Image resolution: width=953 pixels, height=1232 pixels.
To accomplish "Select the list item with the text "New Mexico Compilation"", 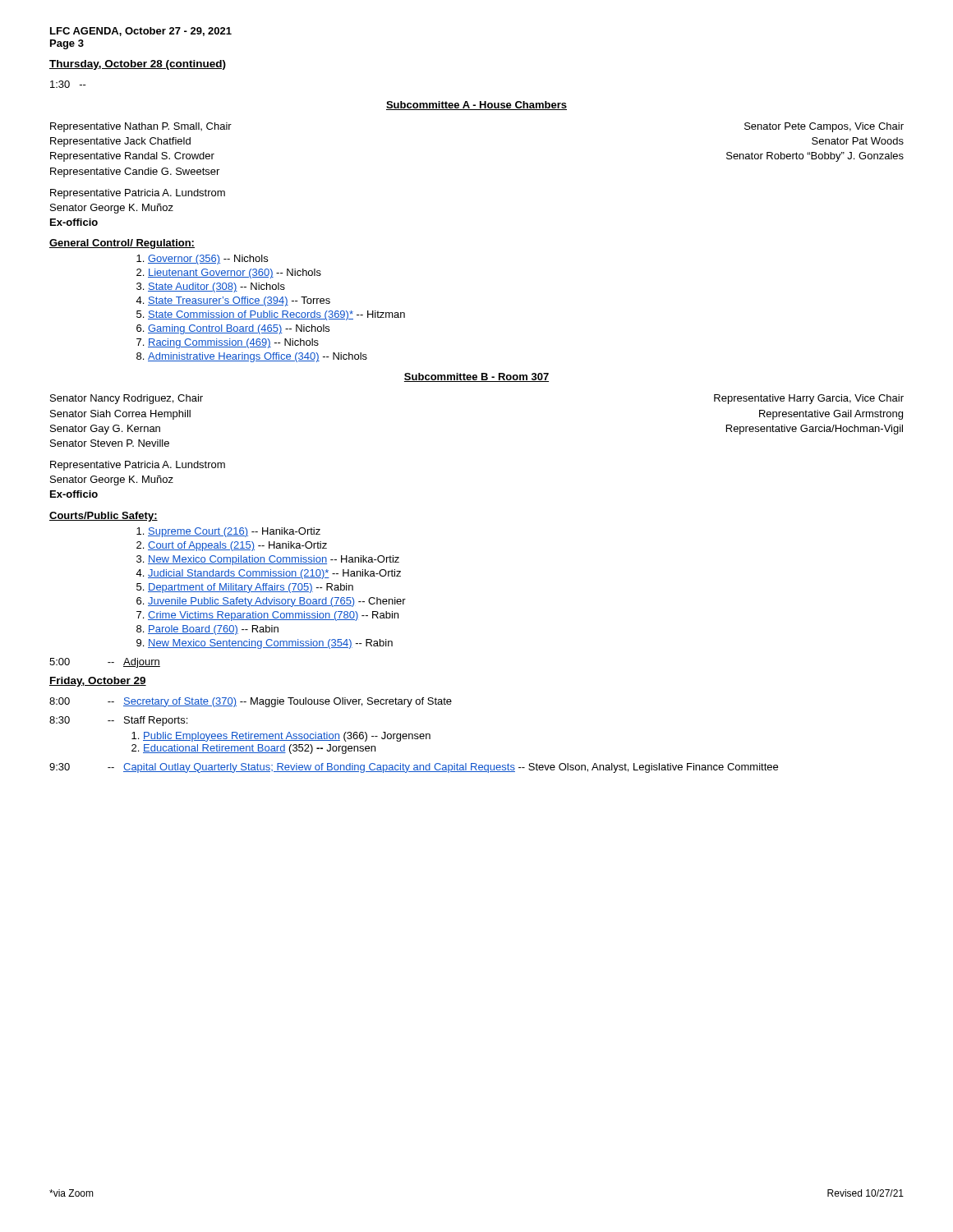I will [274, 559].
